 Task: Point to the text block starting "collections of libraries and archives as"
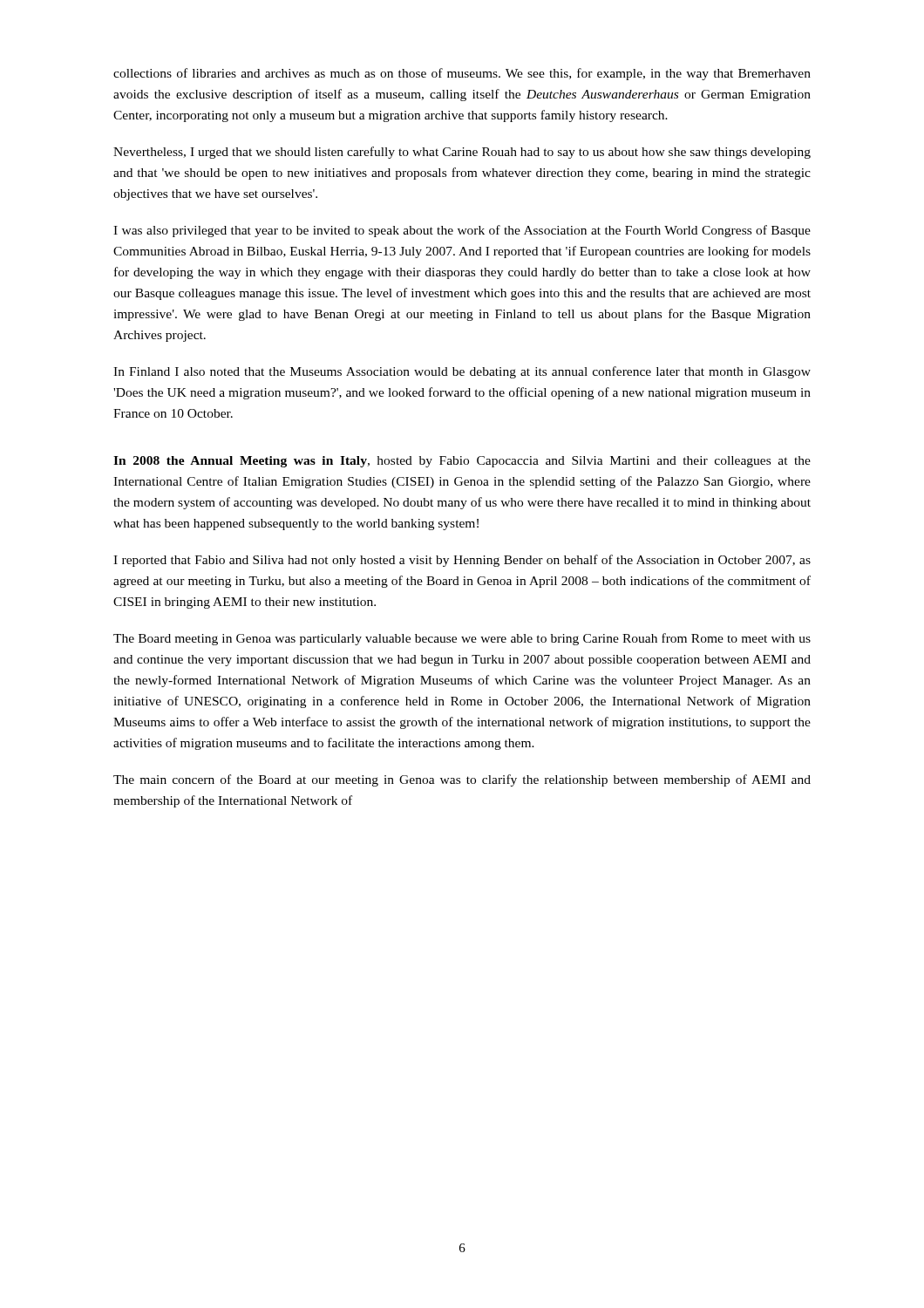coord(462,94)
